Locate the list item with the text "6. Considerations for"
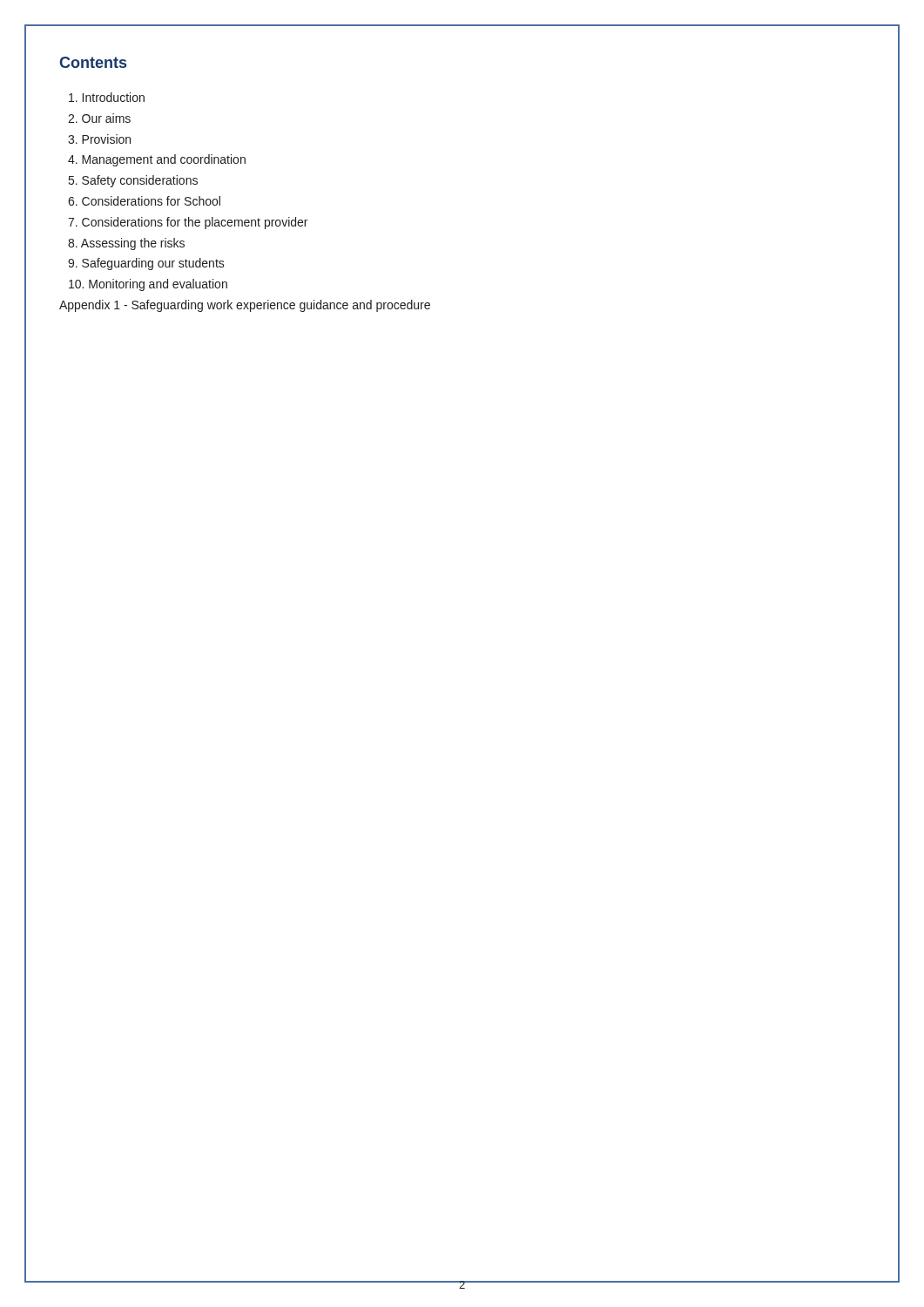Screen dimensions: 1307x924 point(145,201)
